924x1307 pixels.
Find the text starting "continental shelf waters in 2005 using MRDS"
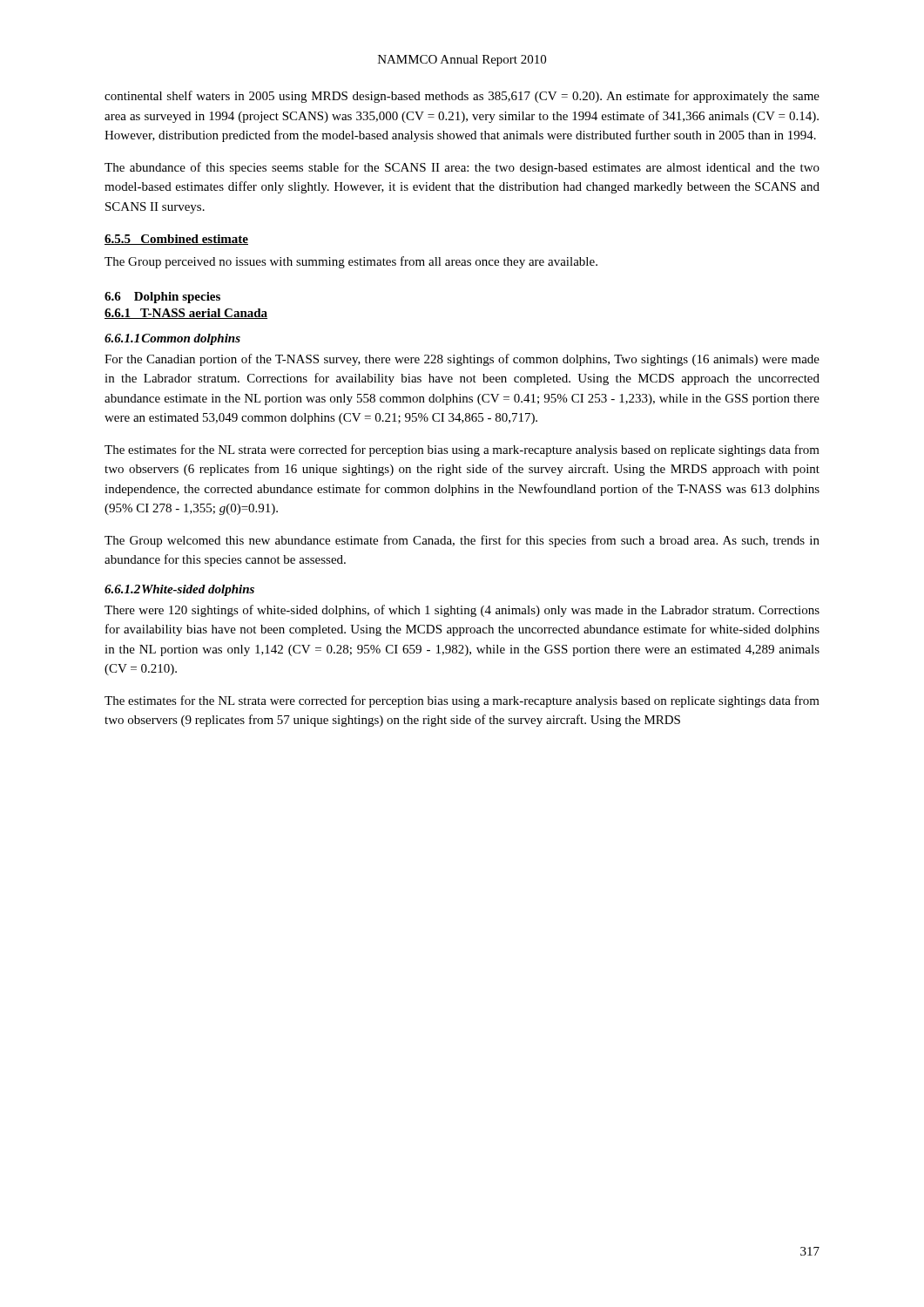point(462,116)
